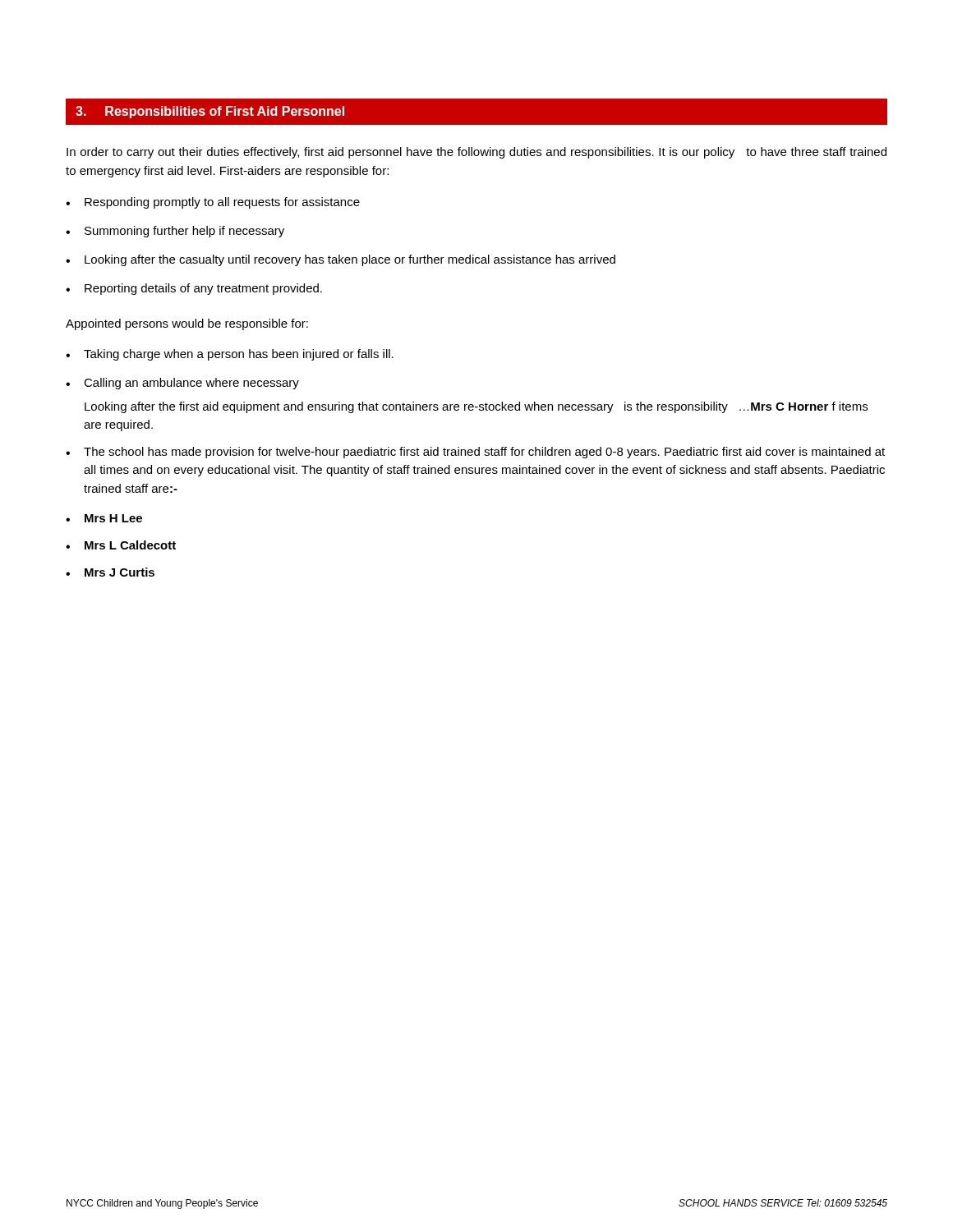Click on the element starting "• Reporting details of any"
Viewport: 953px width, 1232px height.
pos(194,289)
